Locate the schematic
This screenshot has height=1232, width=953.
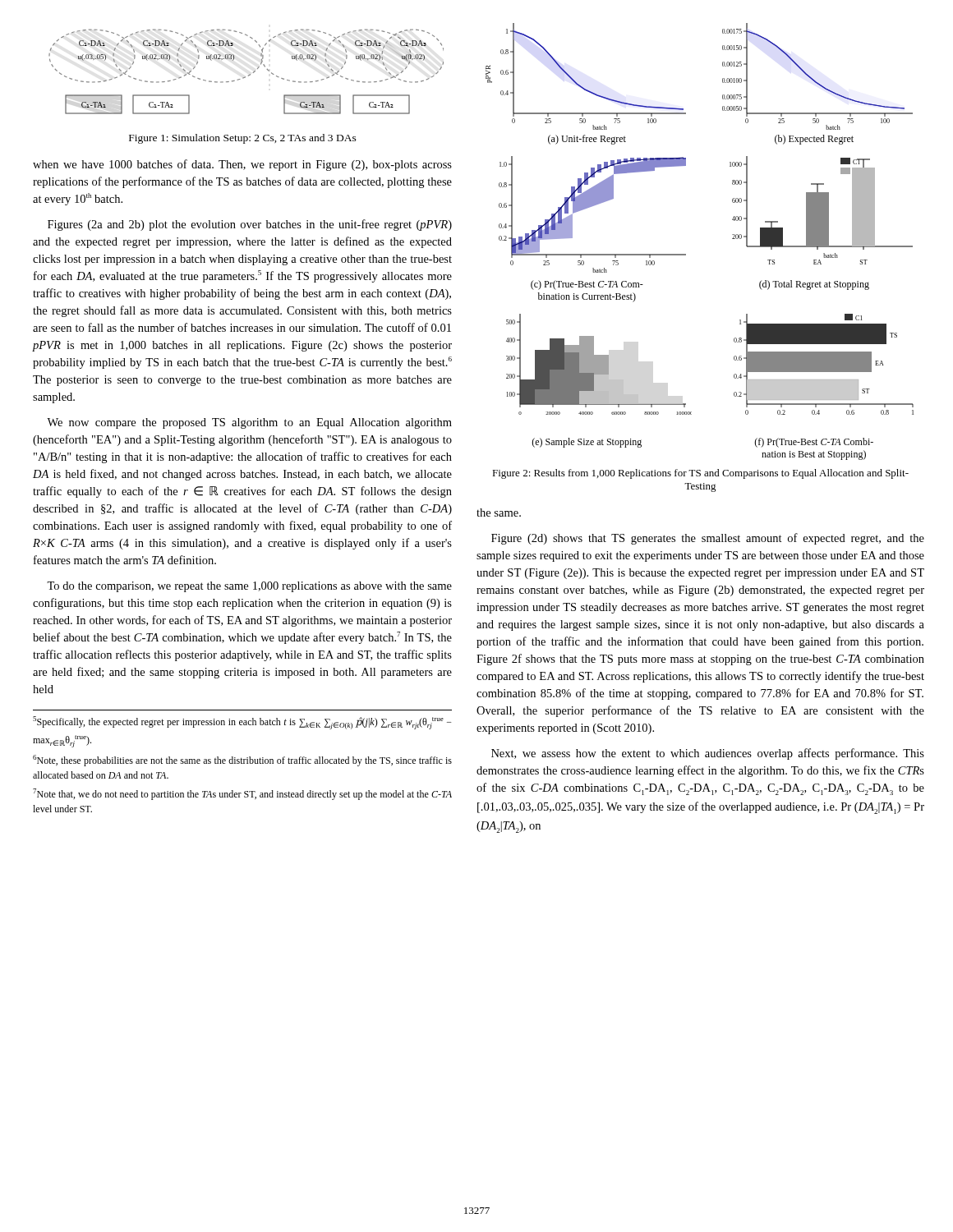(x=242, y=71)
